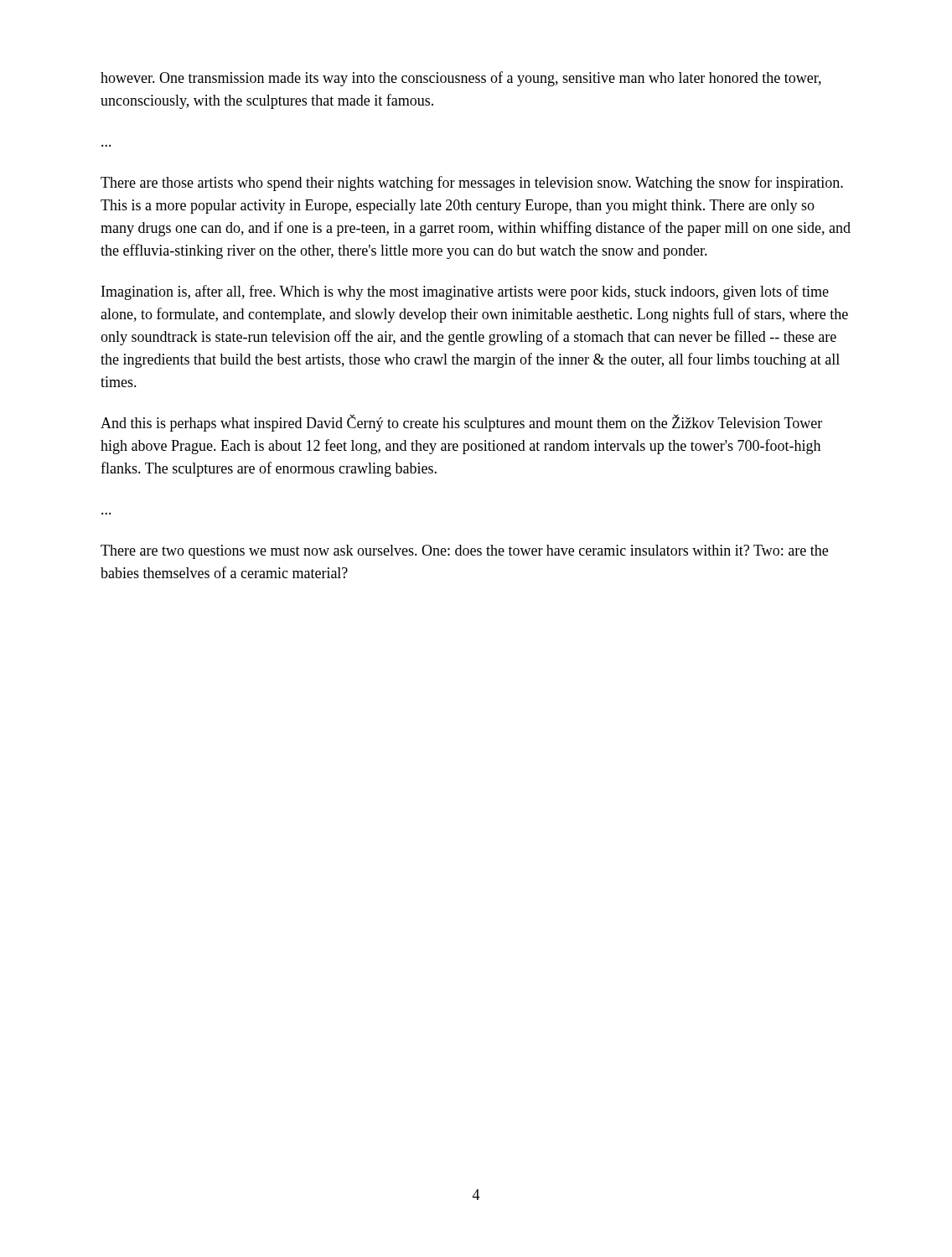Click the passage that begins "There are two questions we must"

(465, 562)
